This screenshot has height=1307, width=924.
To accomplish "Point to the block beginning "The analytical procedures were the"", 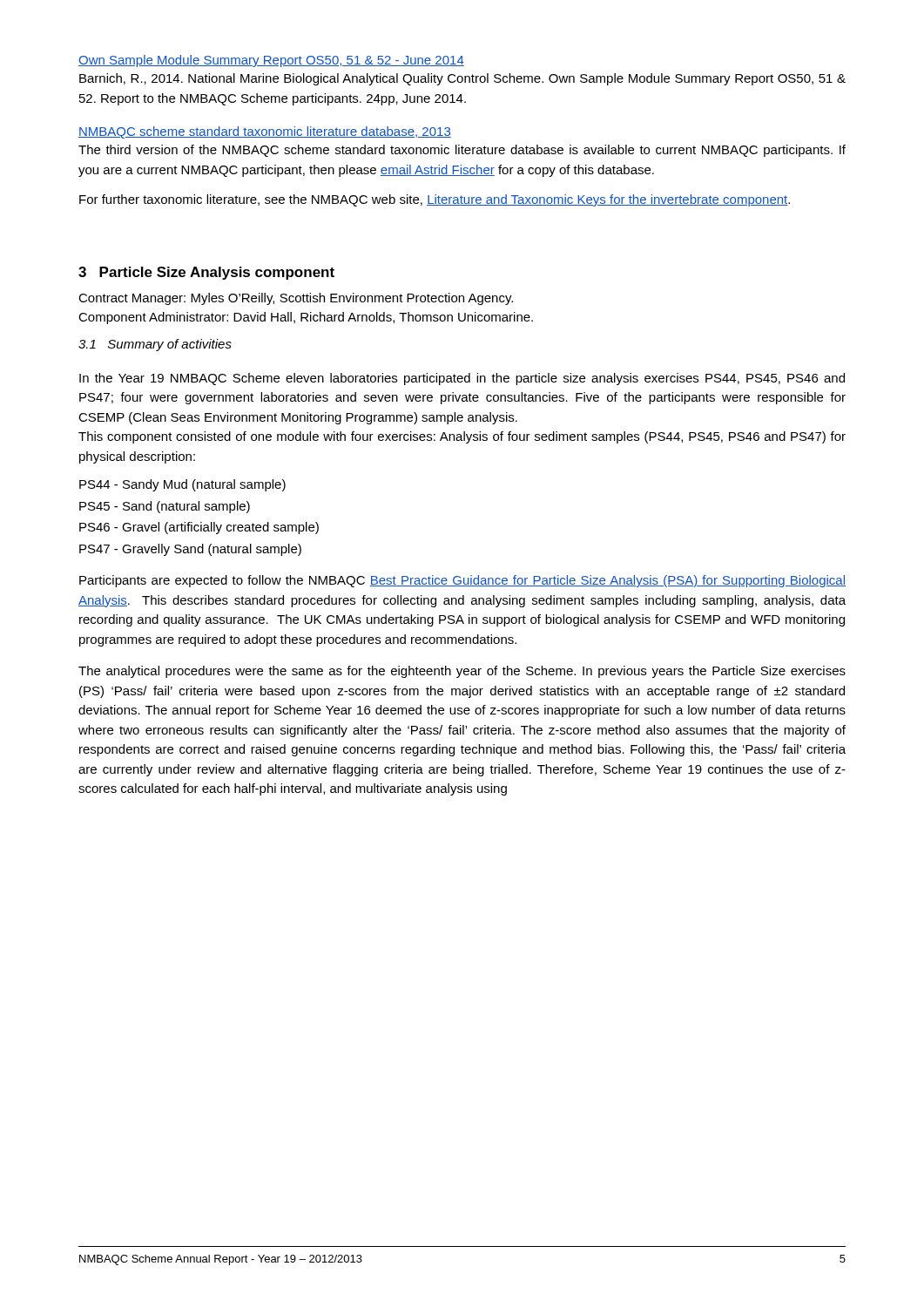I will (x=462, y=729).
